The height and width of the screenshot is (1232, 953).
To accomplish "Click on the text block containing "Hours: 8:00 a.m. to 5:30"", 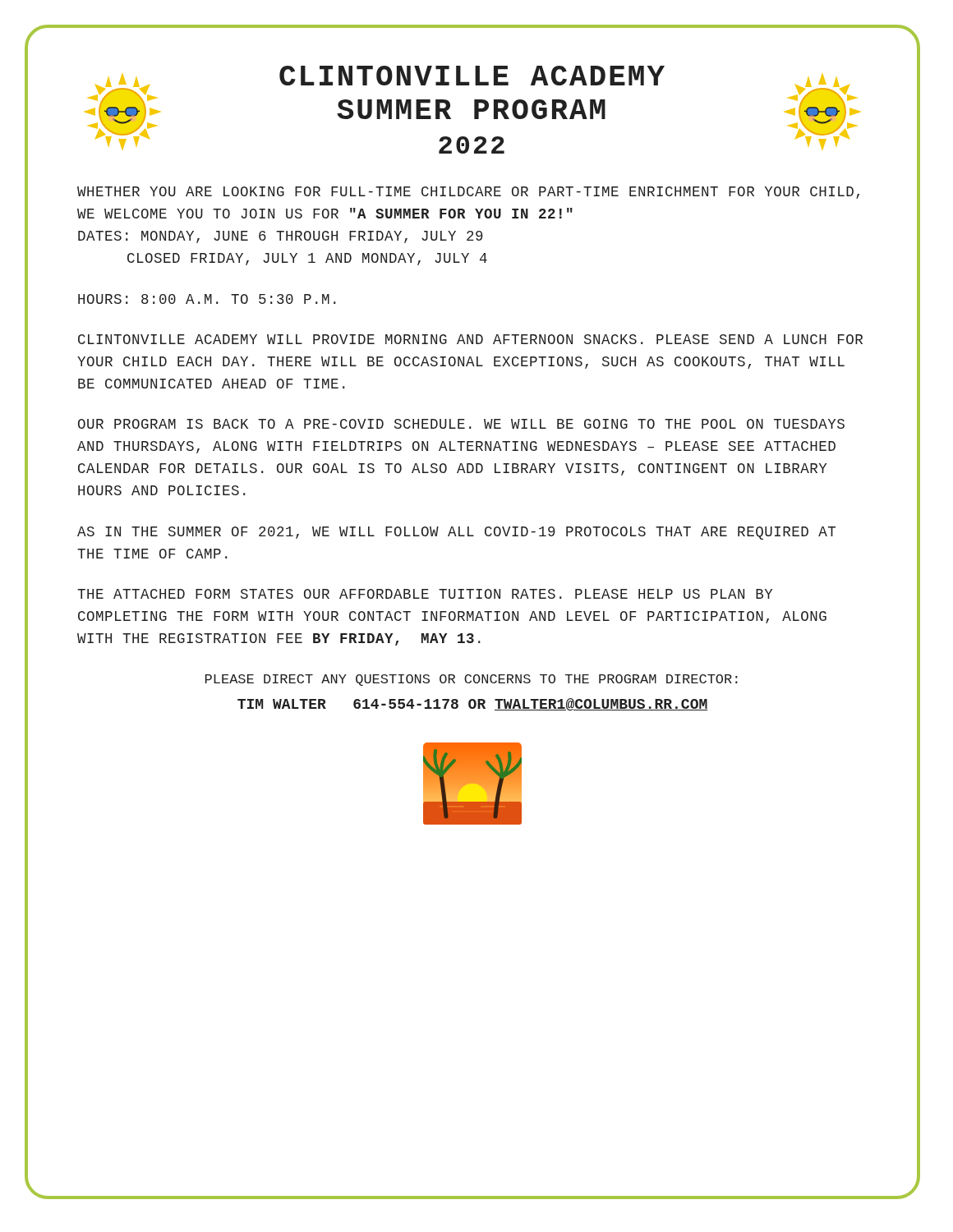I will click(208, 299).
